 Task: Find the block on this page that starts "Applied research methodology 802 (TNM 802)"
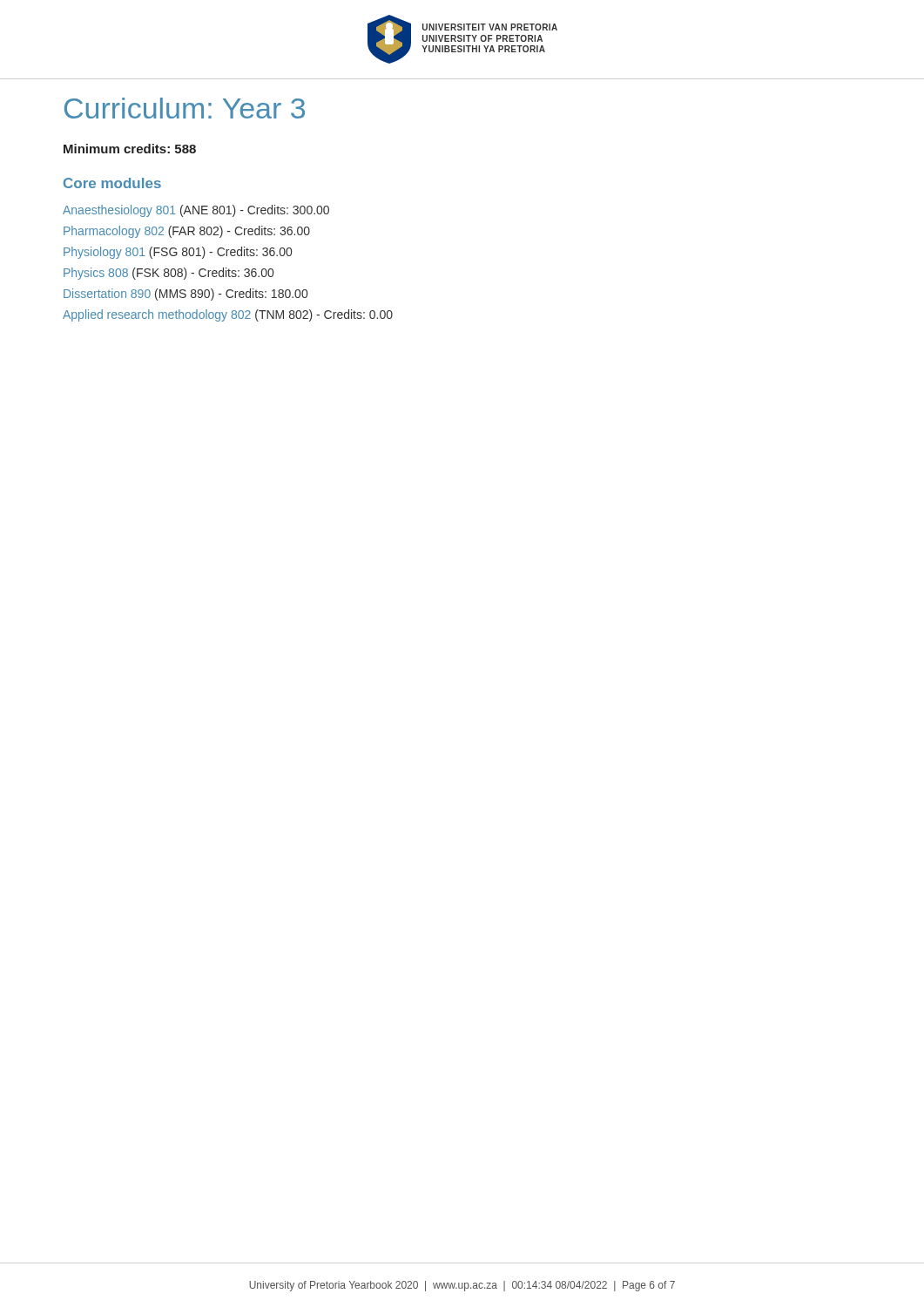point(228,315)
